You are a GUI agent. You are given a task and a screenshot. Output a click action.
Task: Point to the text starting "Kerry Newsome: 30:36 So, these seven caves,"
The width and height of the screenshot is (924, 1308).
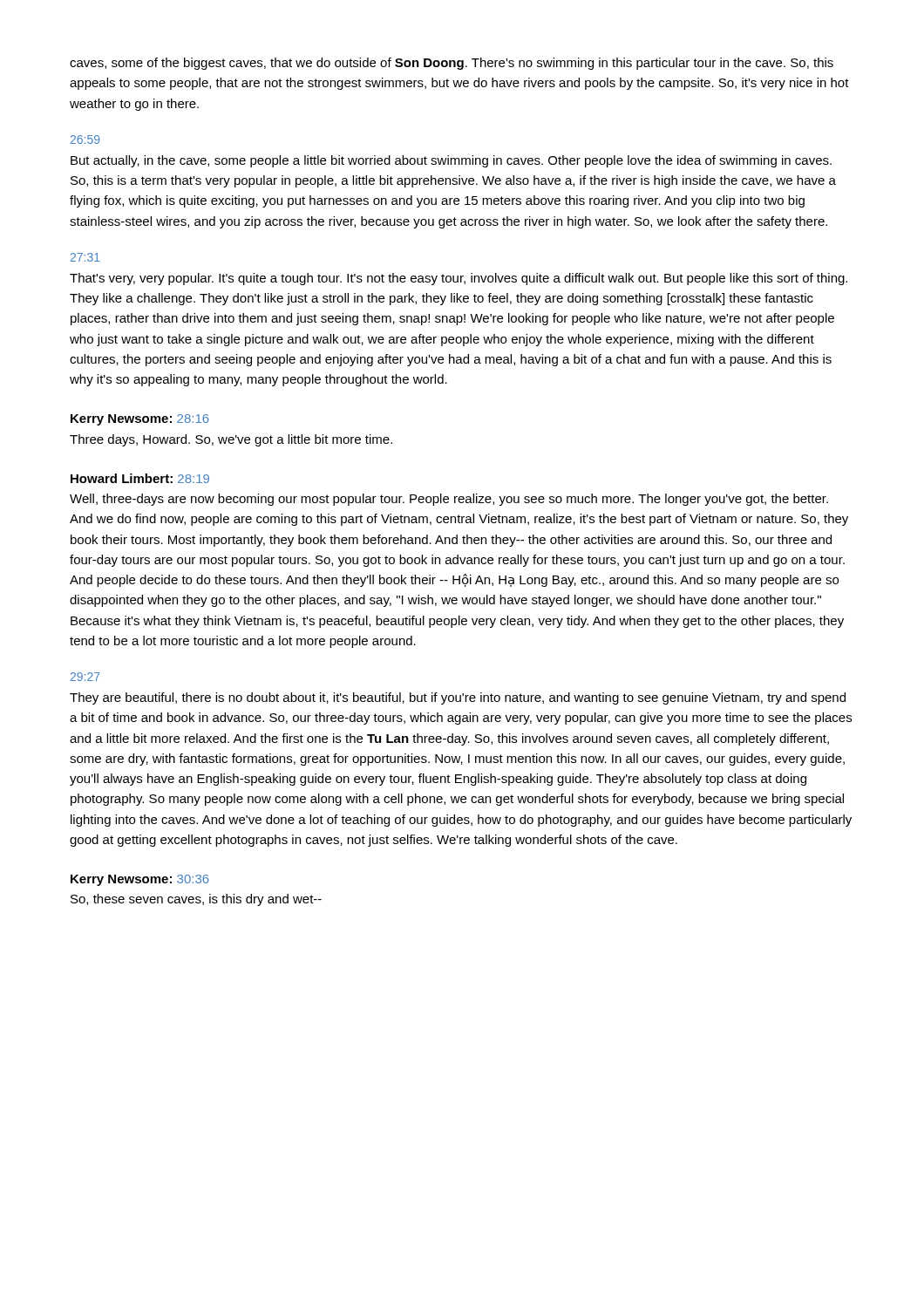pos(196,889)
